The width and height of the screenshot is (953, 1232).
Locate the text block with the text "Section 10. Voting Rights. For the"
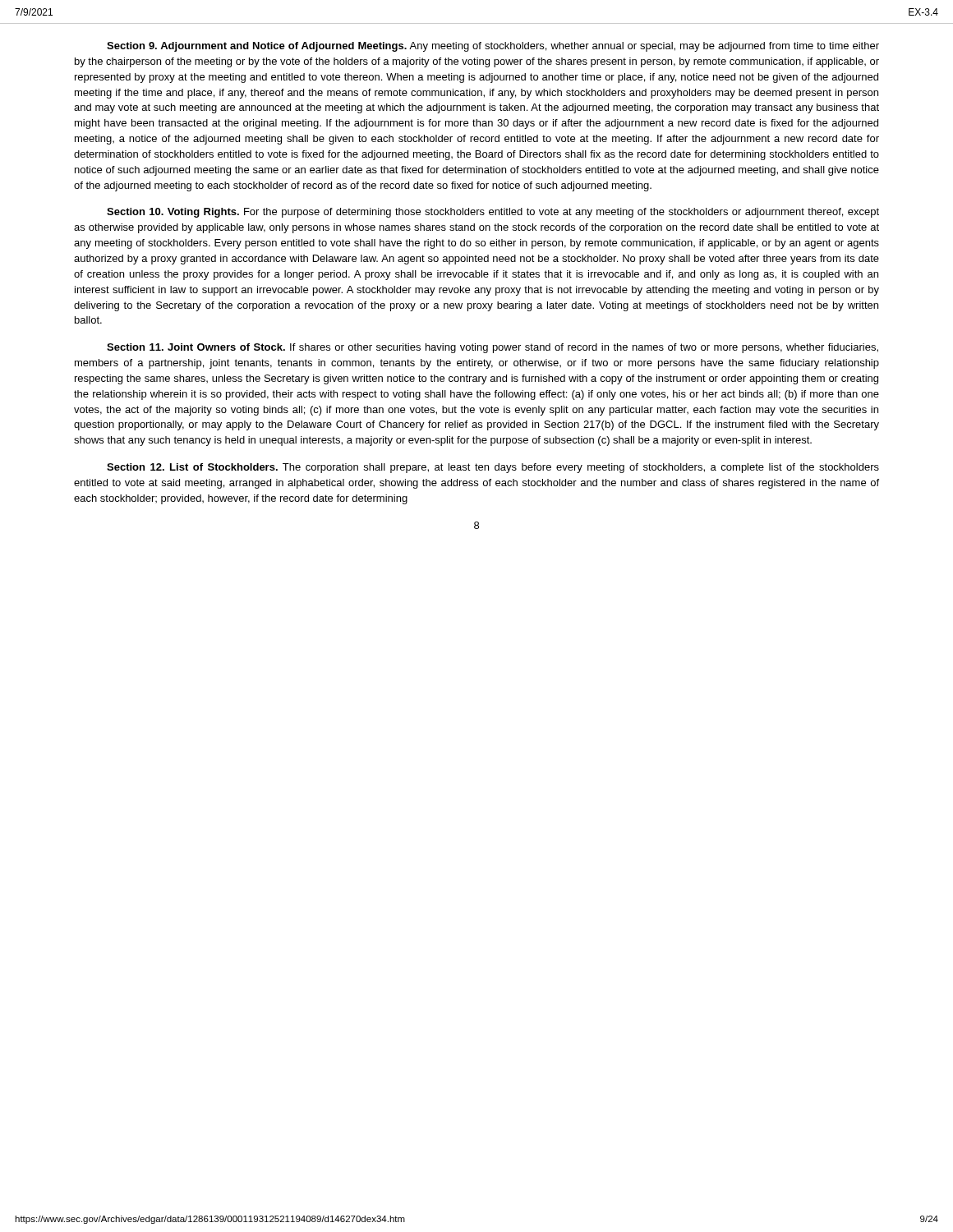coord(476,266)
